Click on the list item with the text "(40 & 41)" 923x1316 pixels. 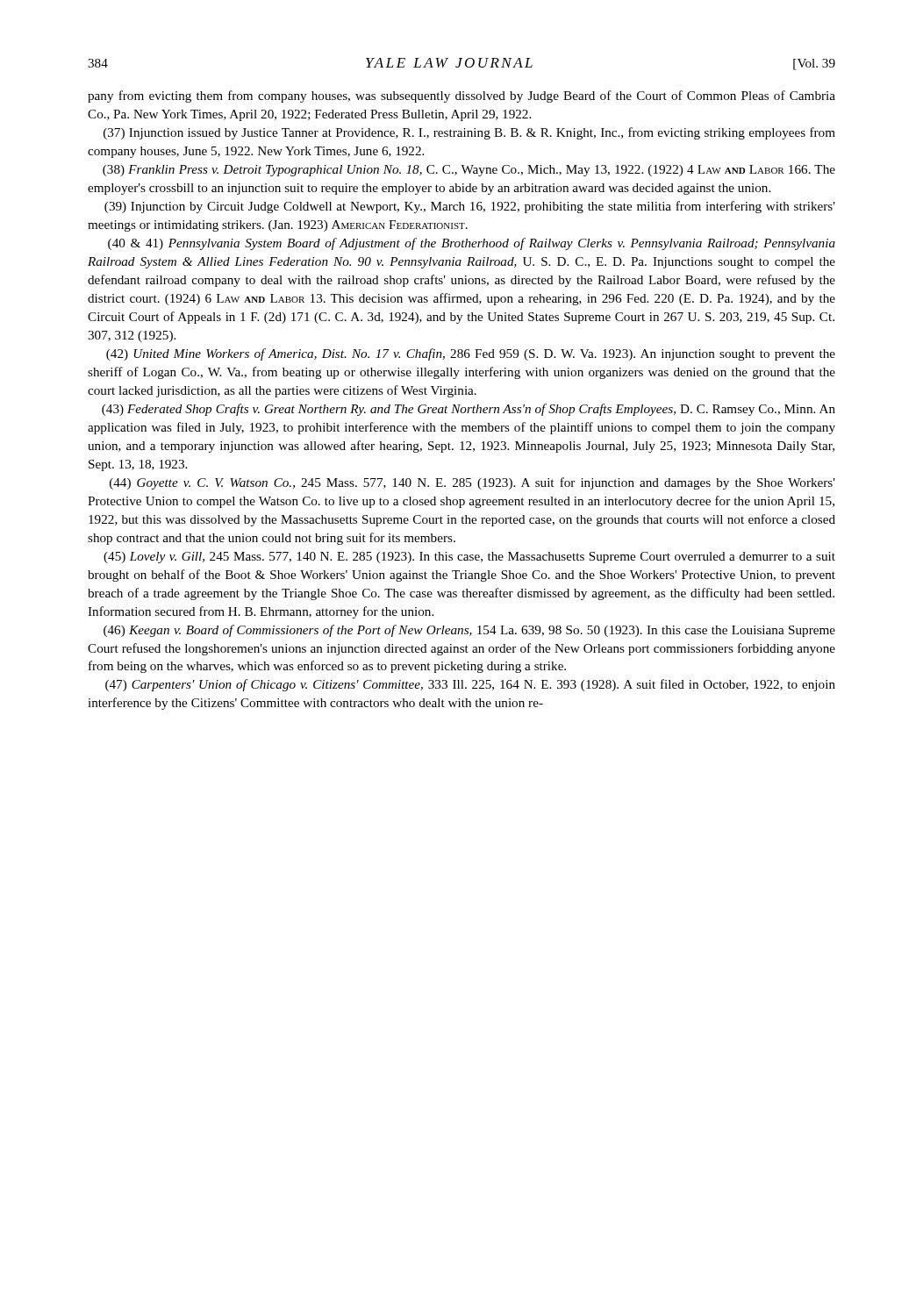click(x=462, y=290)
